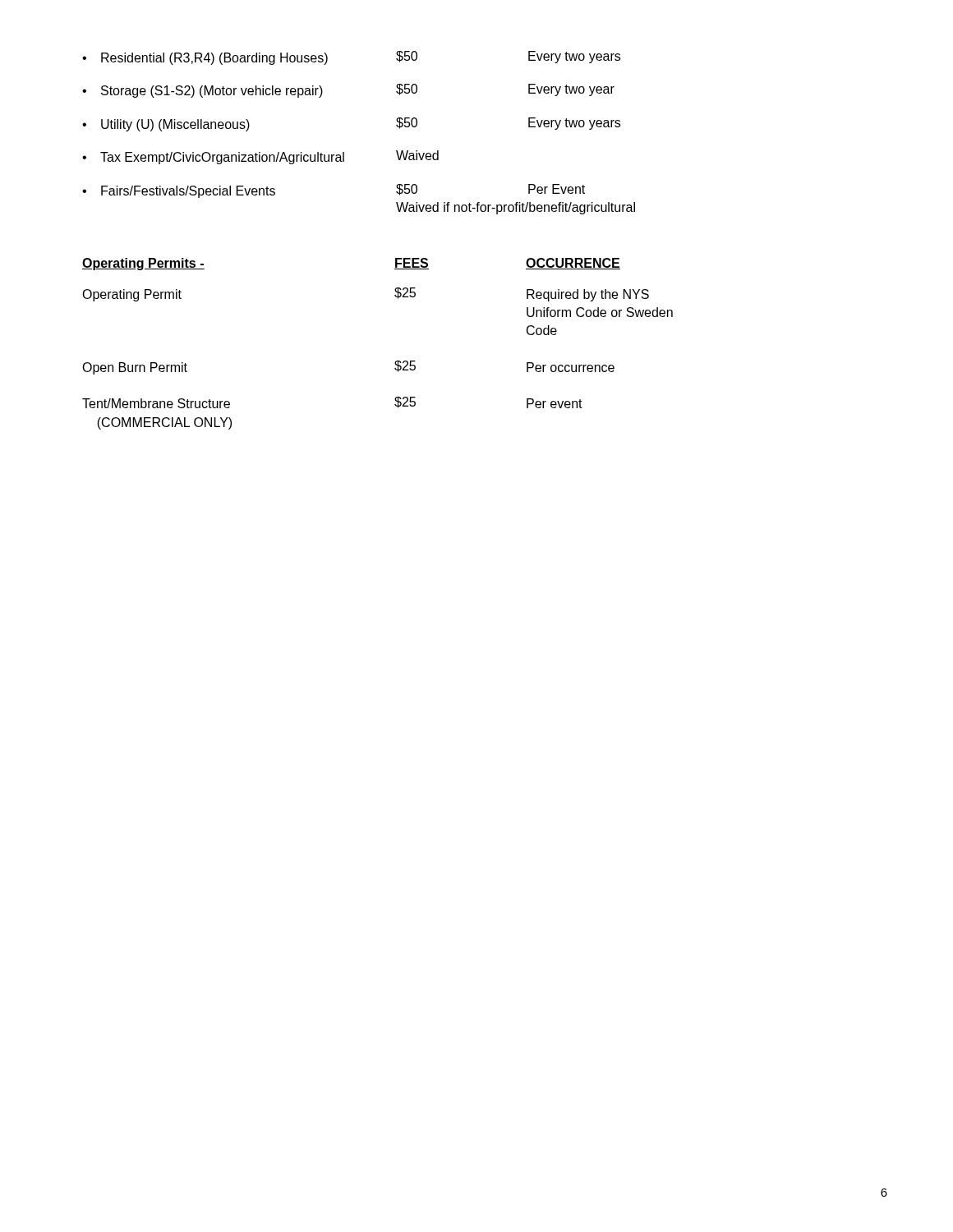Viewport: 953px width, 1232px height.
Task: Locate the block of text that opens with "• Residential (R3,R4) (Boarding Houses) $50"
Action: [x=209, y=58]
